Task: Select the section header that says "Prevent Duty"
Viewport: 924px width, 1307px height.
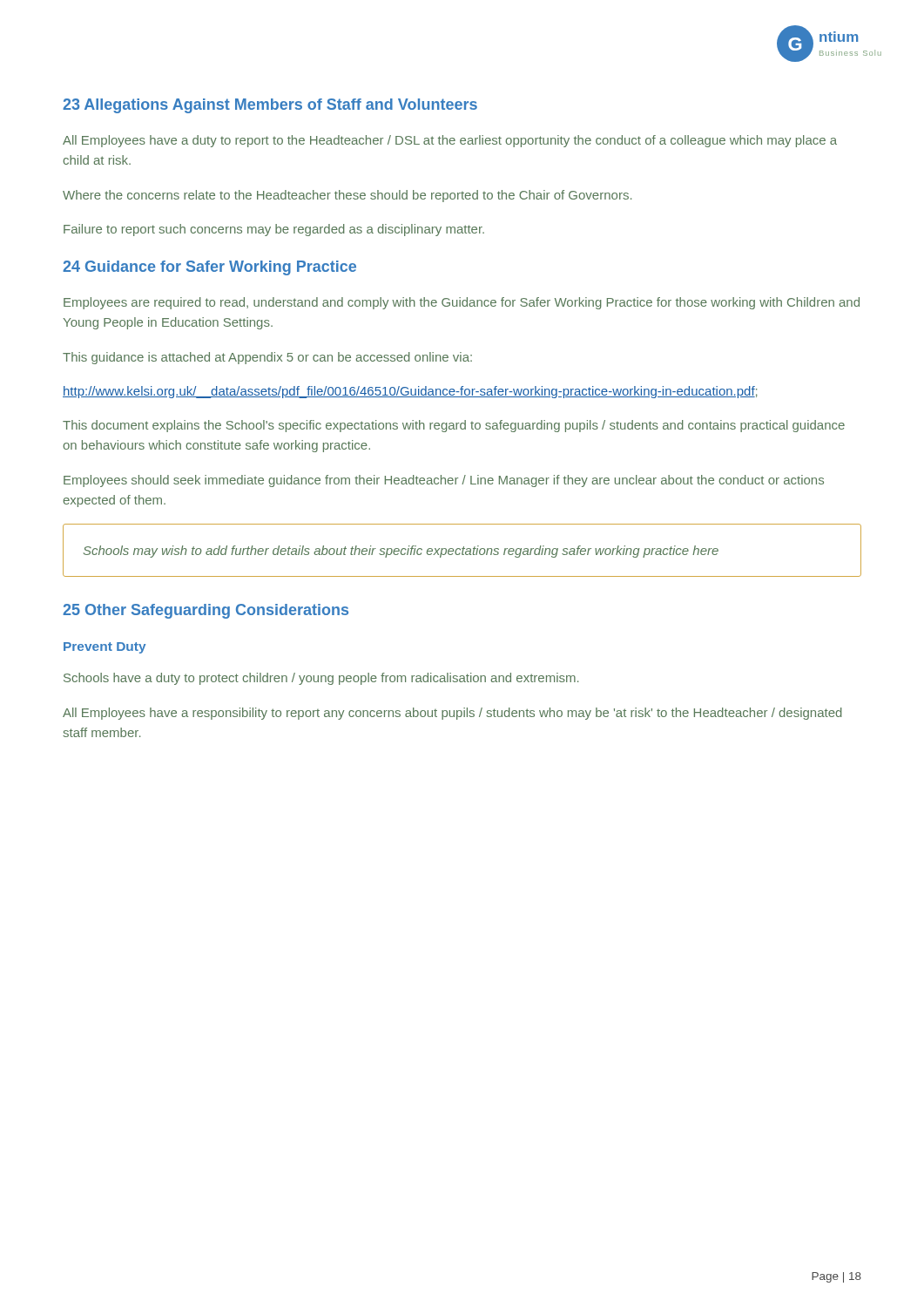Action: (x=105, y=648)
